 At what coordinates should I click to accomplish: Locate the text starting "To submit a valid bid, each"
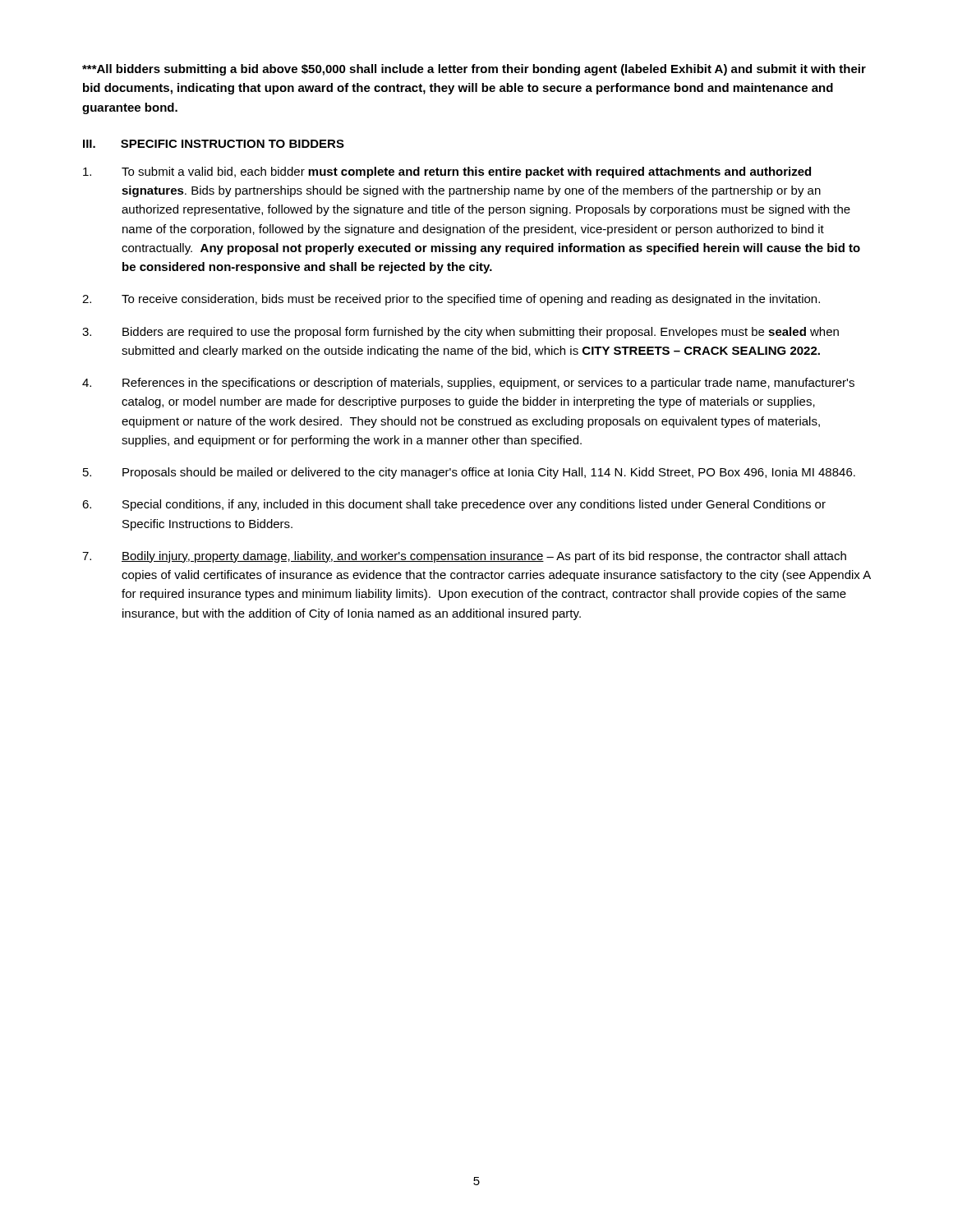(x=476, y=219)
